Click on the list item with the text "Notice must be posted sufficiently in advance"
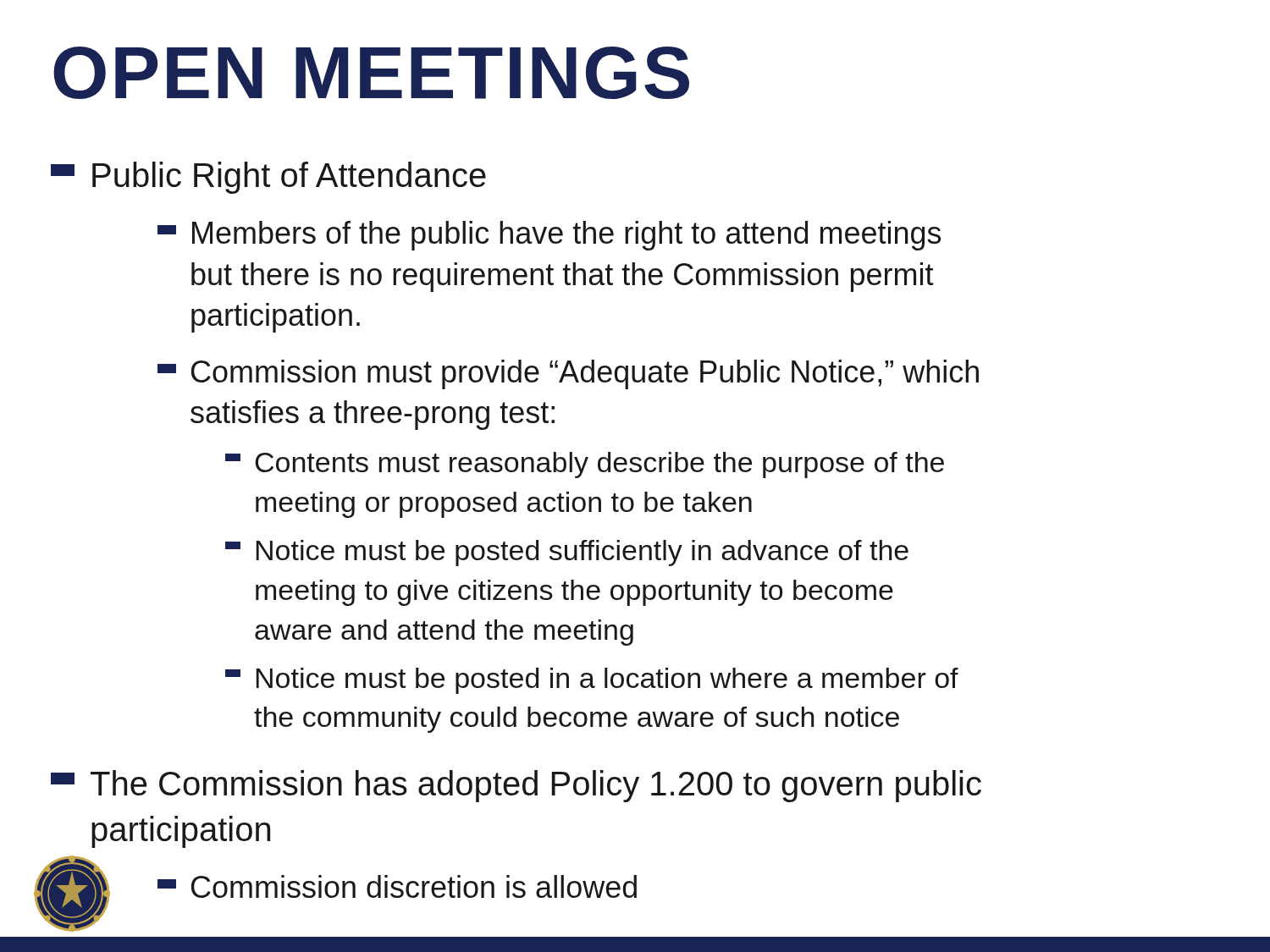 (x=567, y=590)
